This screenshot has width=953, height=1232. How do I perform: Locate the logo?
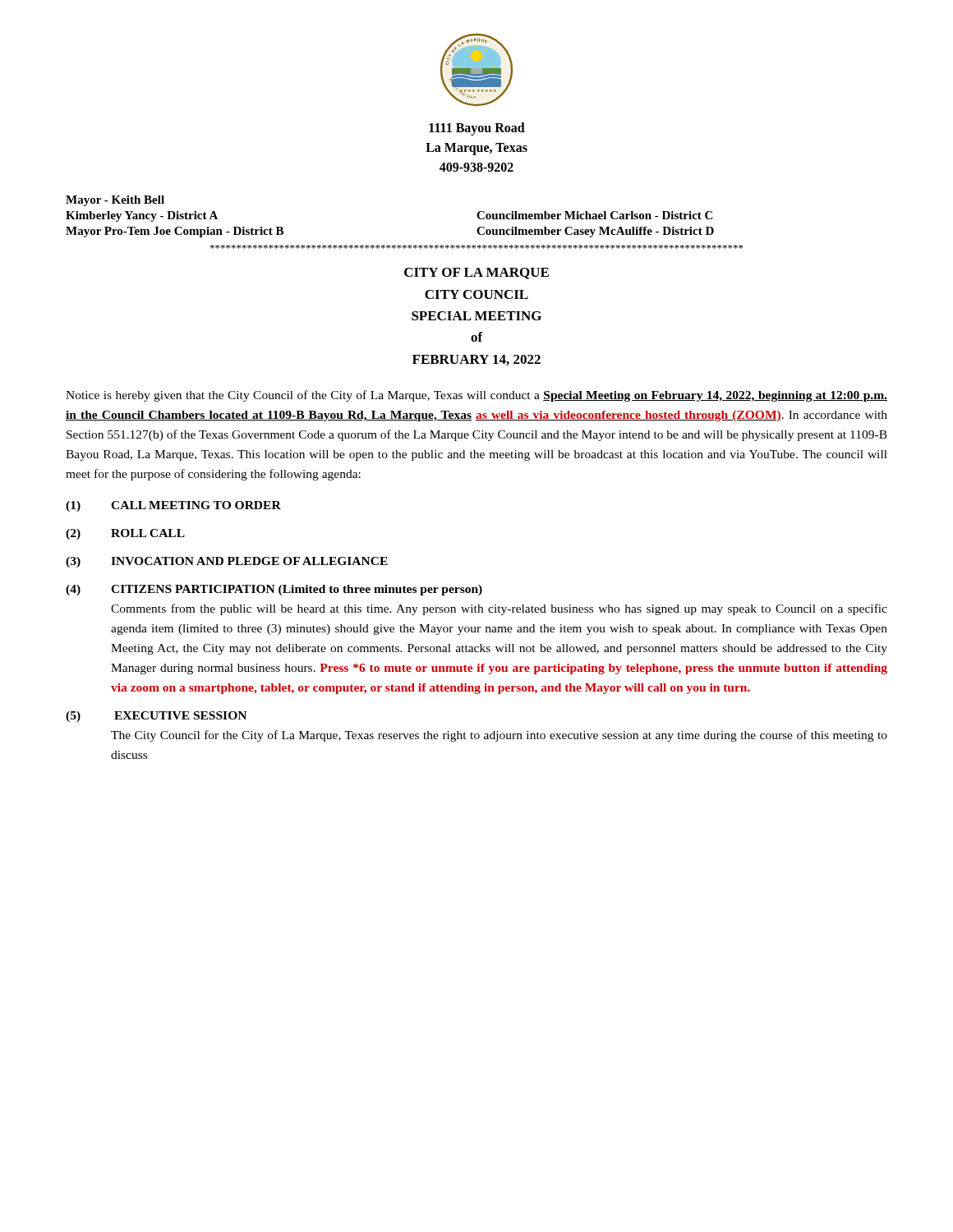point(476,71)
